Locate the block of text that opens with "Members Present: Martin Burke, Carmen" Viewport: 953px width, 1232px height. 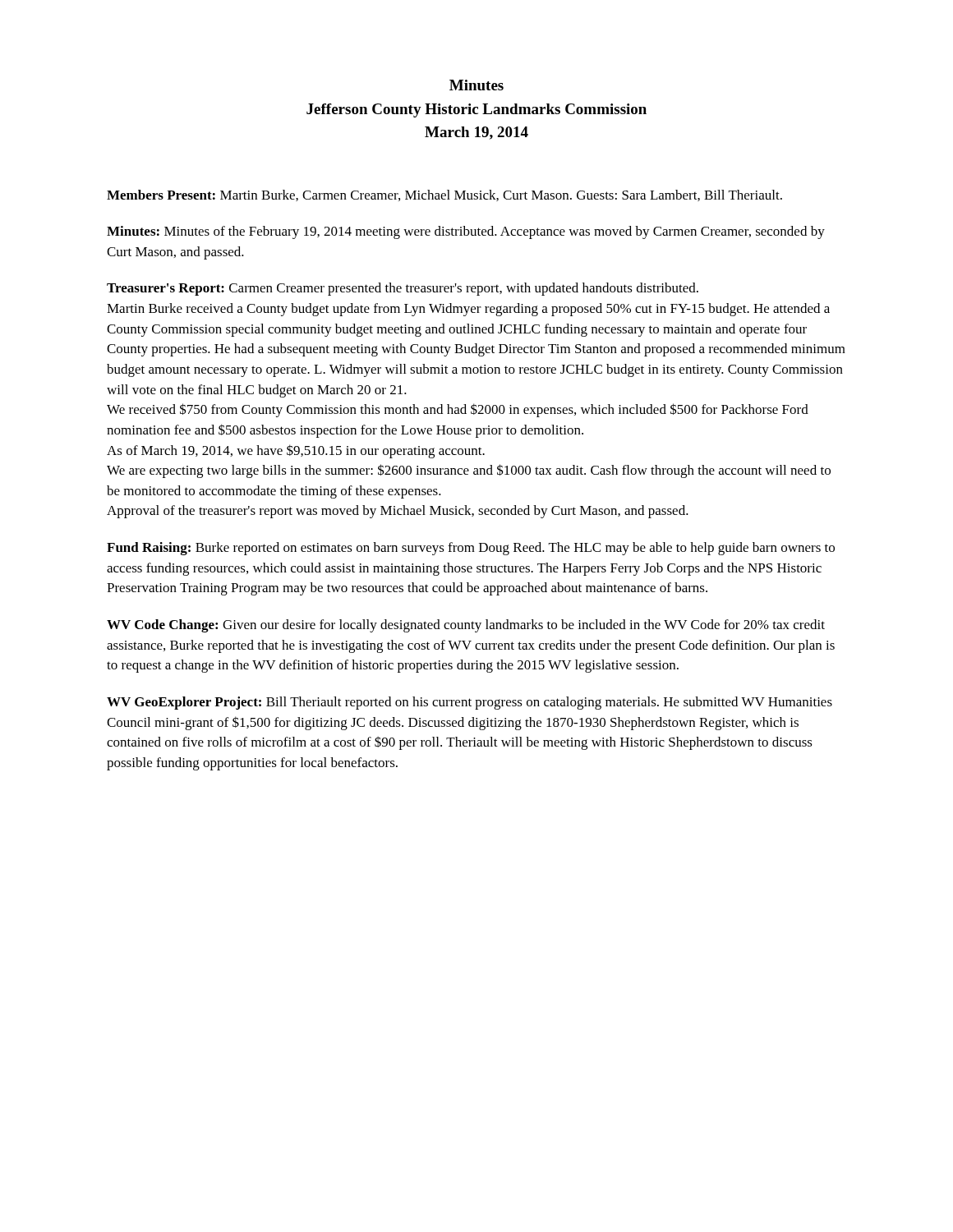click(x=445, y=195)
